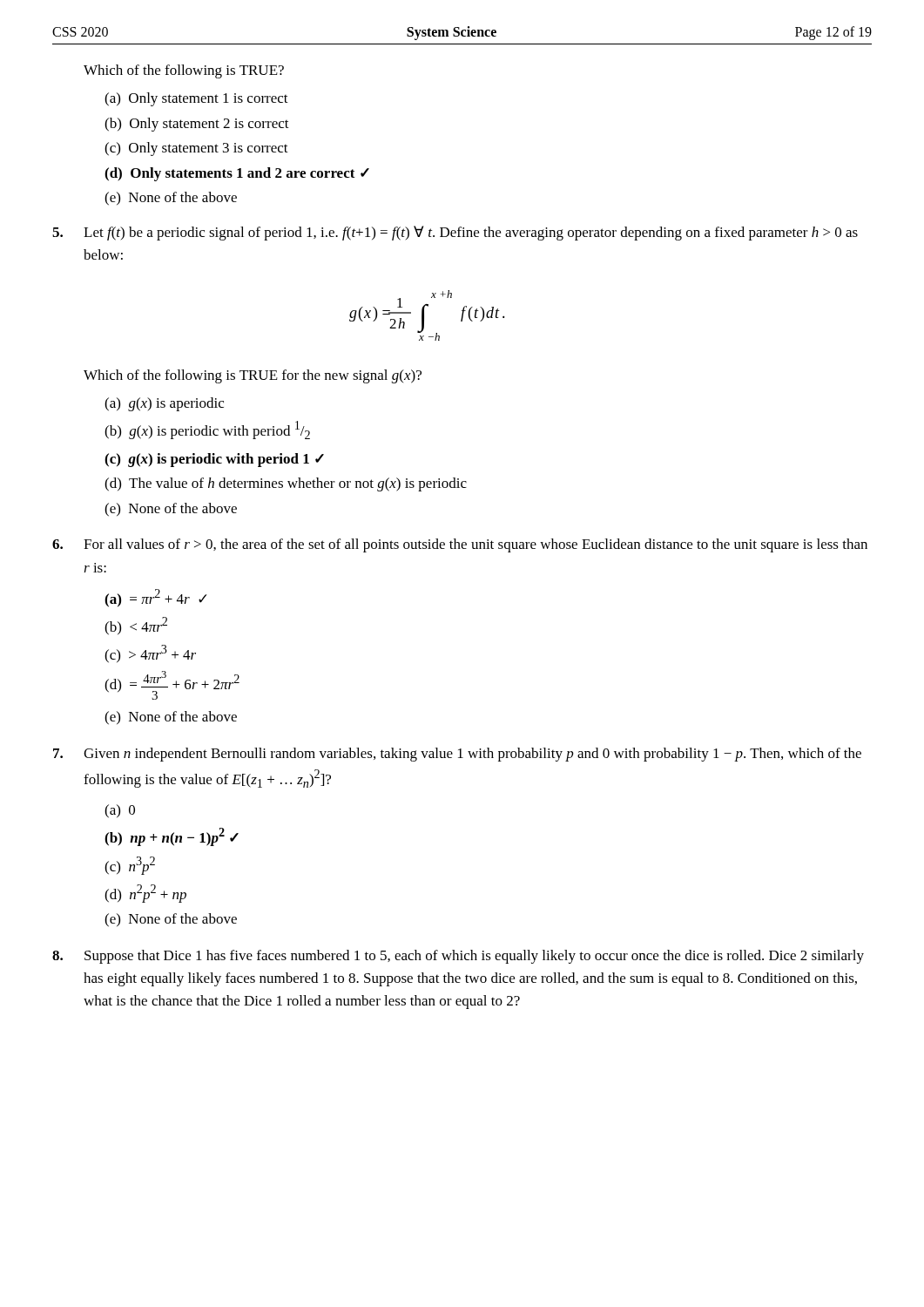Find "(d) n2p2 + np" on this page
This screenshot has height=1307, width=924.
[146, 892]
